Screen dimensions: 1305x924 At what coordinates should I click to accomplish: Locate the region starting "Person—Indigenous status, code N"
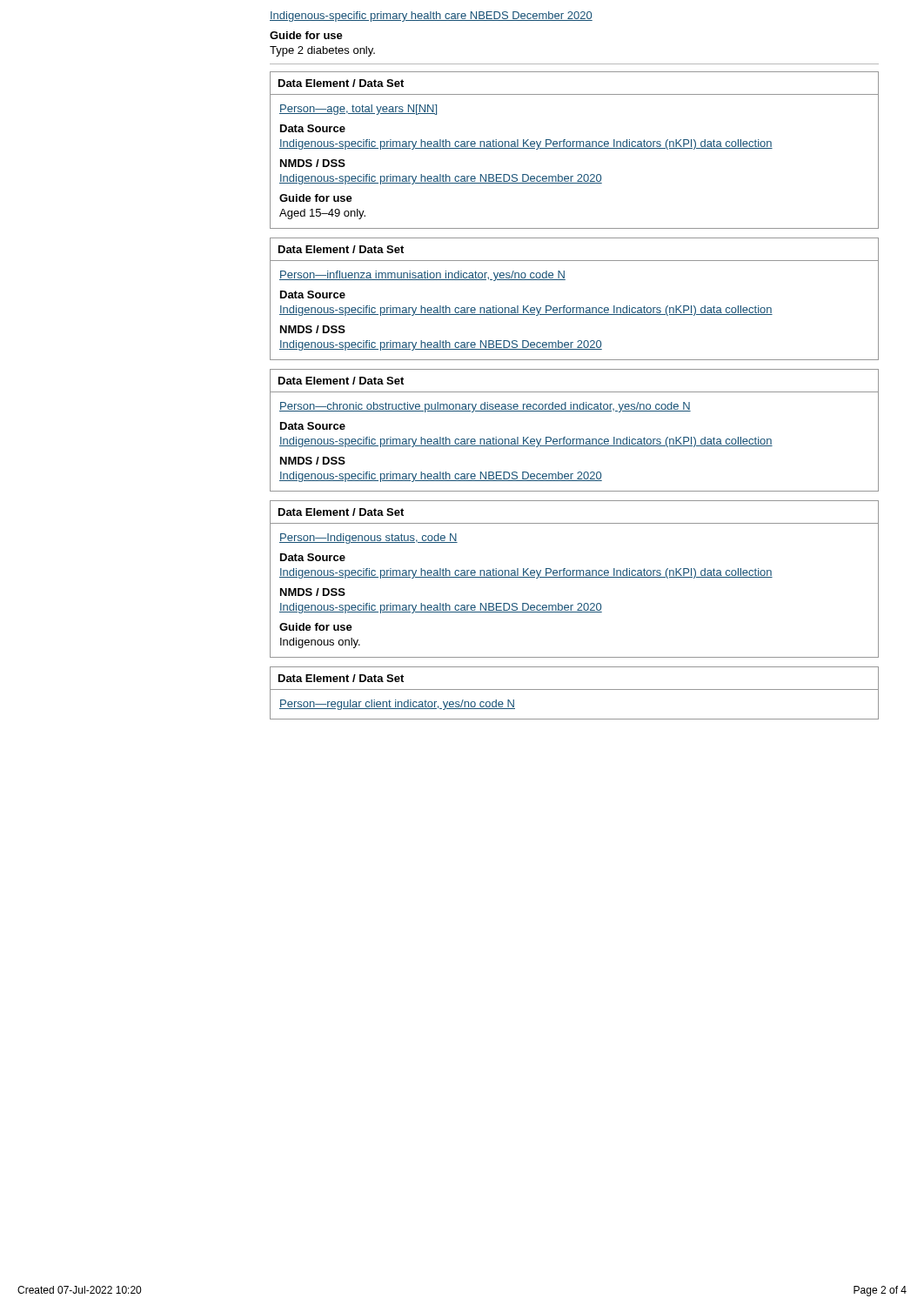[x=368, y=537]
